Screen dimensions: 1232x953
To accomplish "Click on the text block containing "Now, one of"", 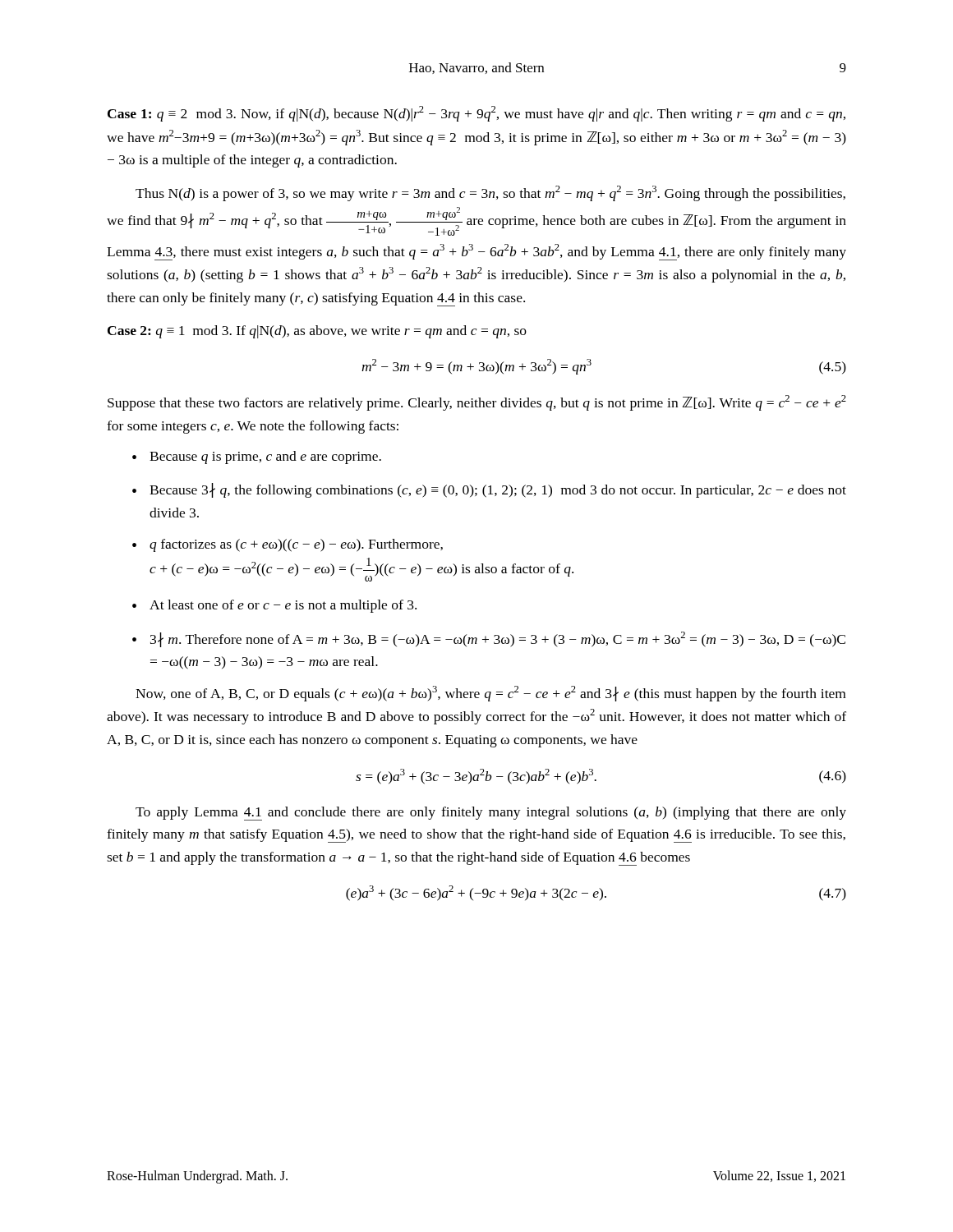I will 476,715.
